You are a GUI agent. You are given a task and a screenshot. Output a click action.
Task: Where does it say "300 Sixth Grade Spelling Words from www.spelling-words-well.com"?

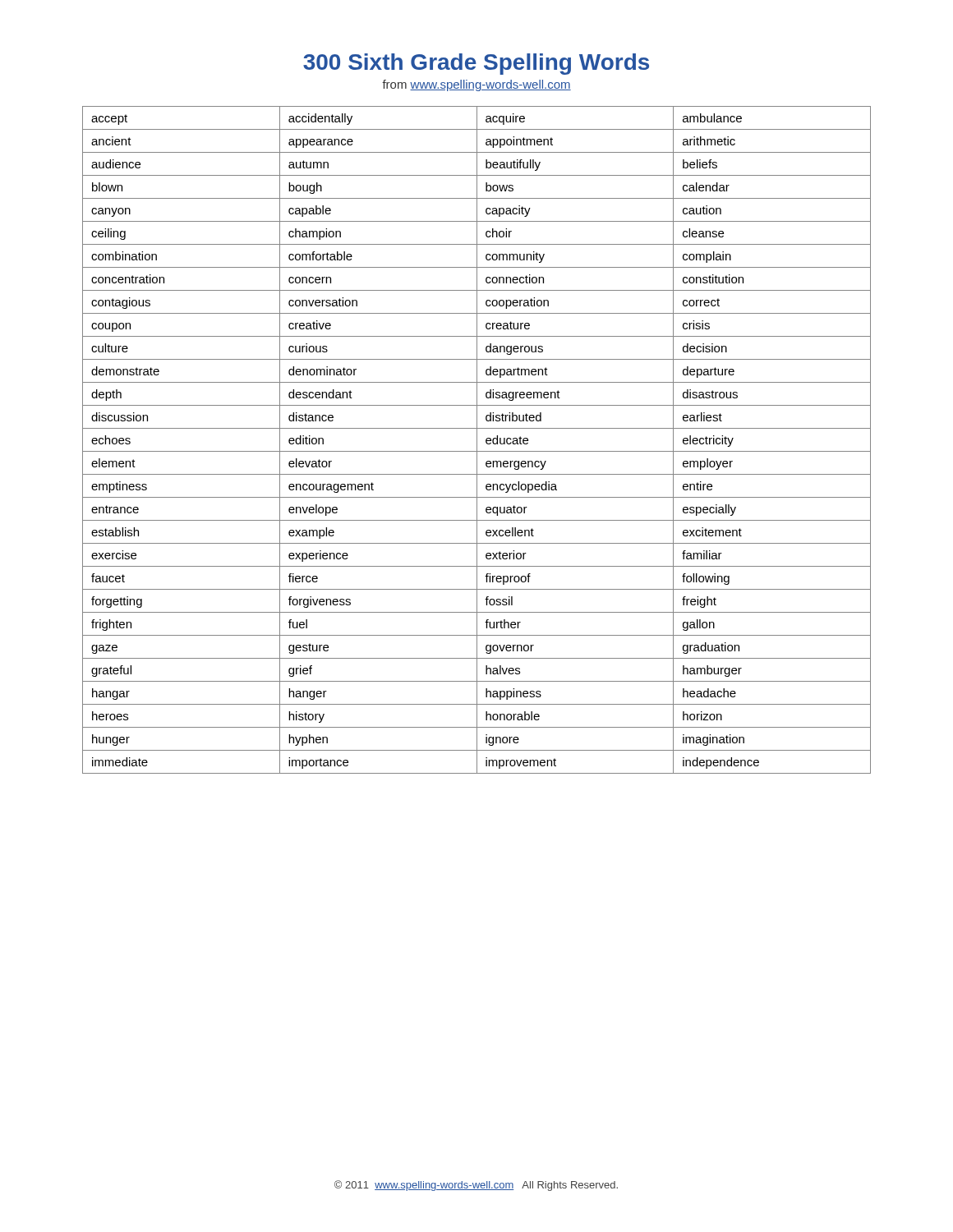tap(476, 70)
